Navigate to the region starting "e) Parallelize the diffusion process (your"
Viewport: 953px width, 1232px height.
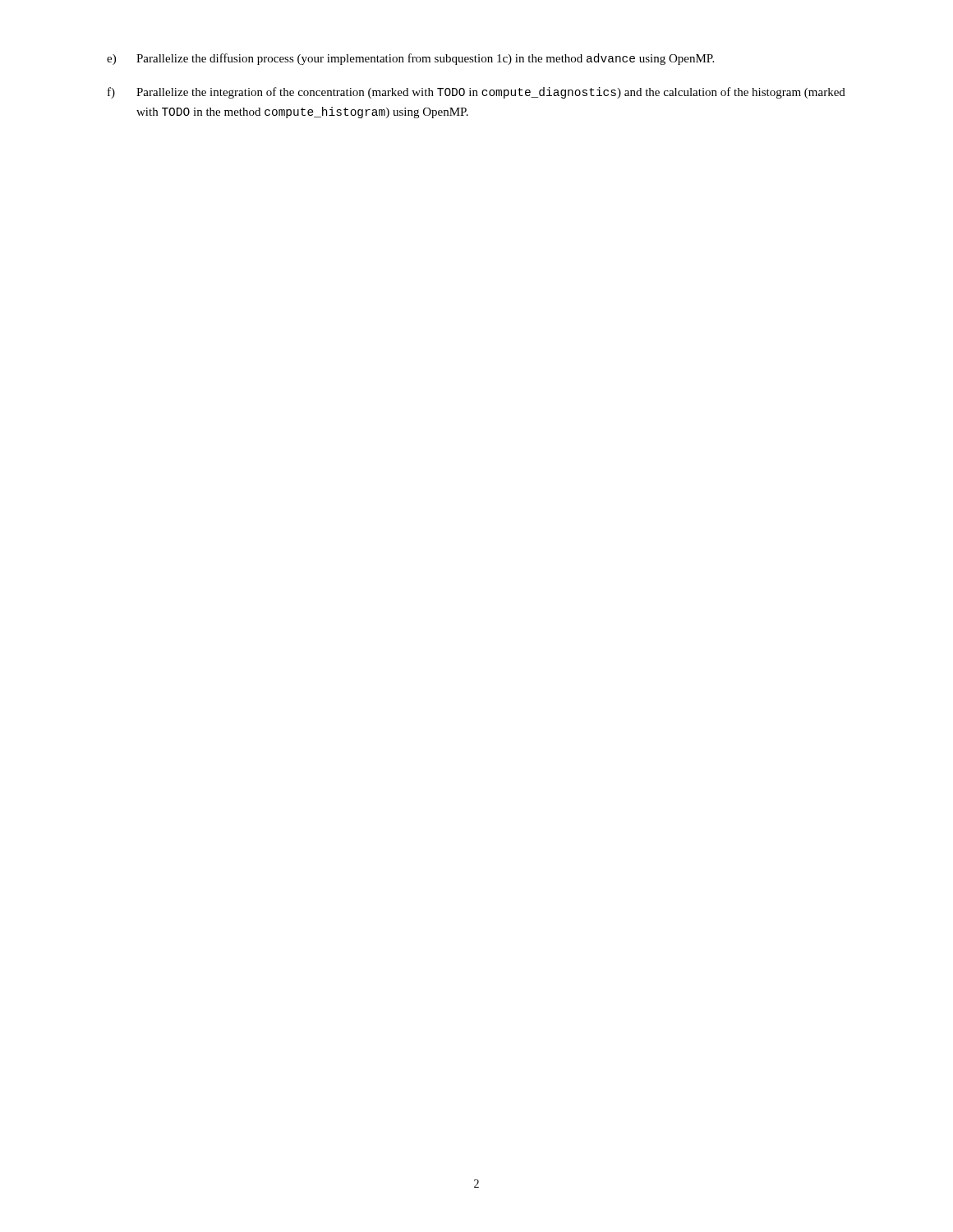click(476, 59)
